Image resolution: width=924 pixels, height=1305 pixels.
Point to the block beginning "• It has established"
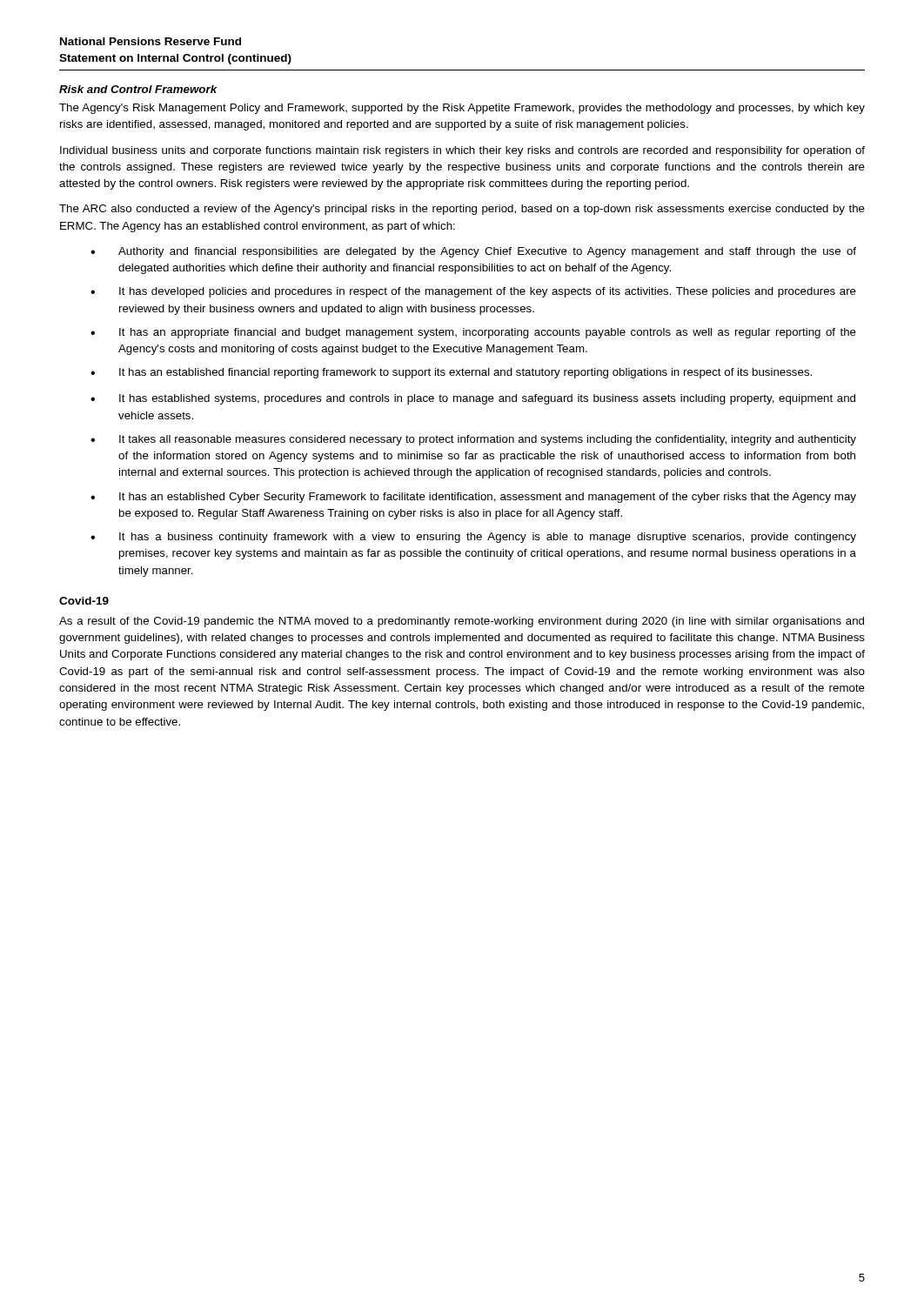[x=478, y=407]
